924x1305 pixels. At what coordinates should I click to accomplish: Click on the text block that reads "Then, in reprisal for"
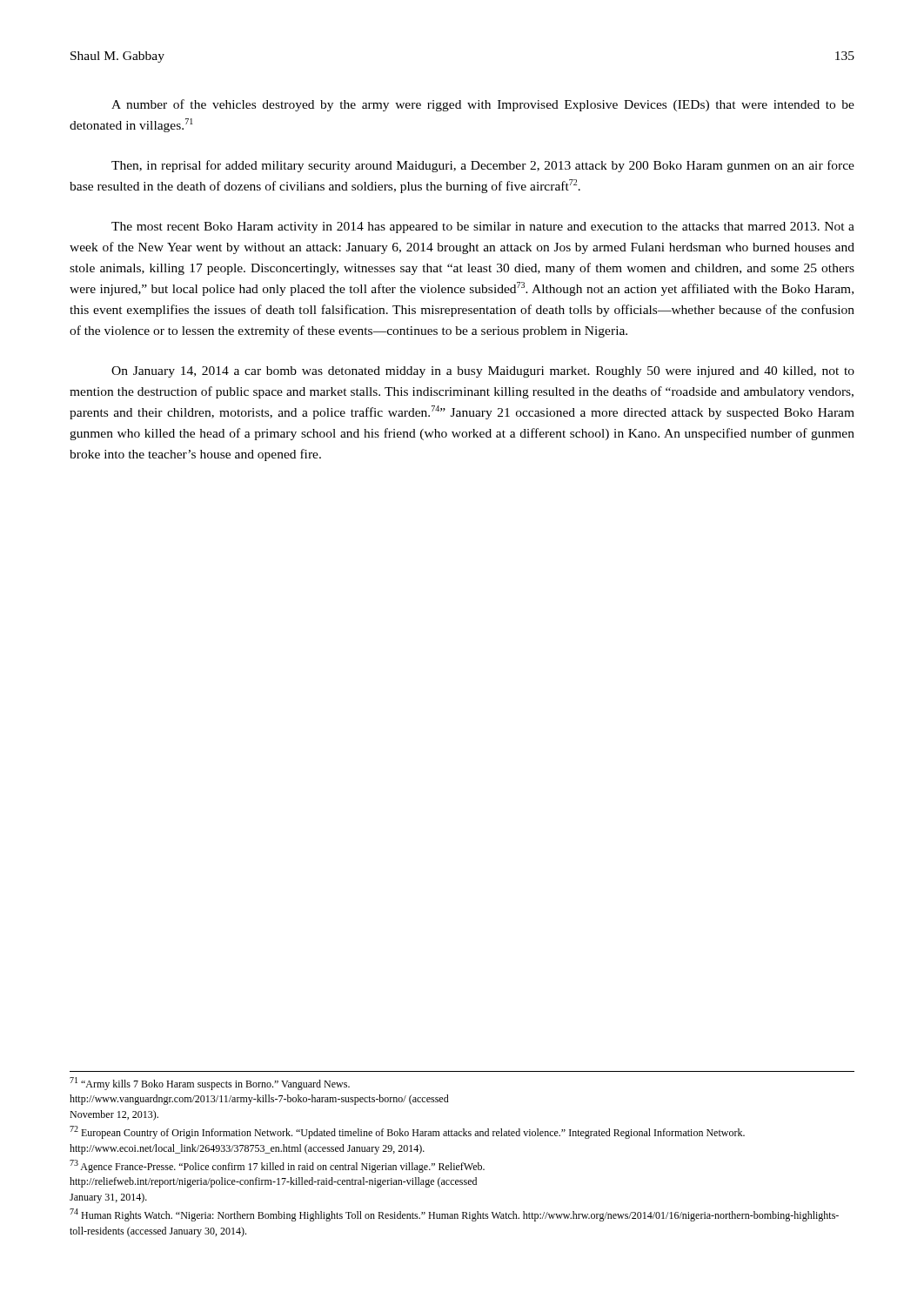click(x=462, y=175)
